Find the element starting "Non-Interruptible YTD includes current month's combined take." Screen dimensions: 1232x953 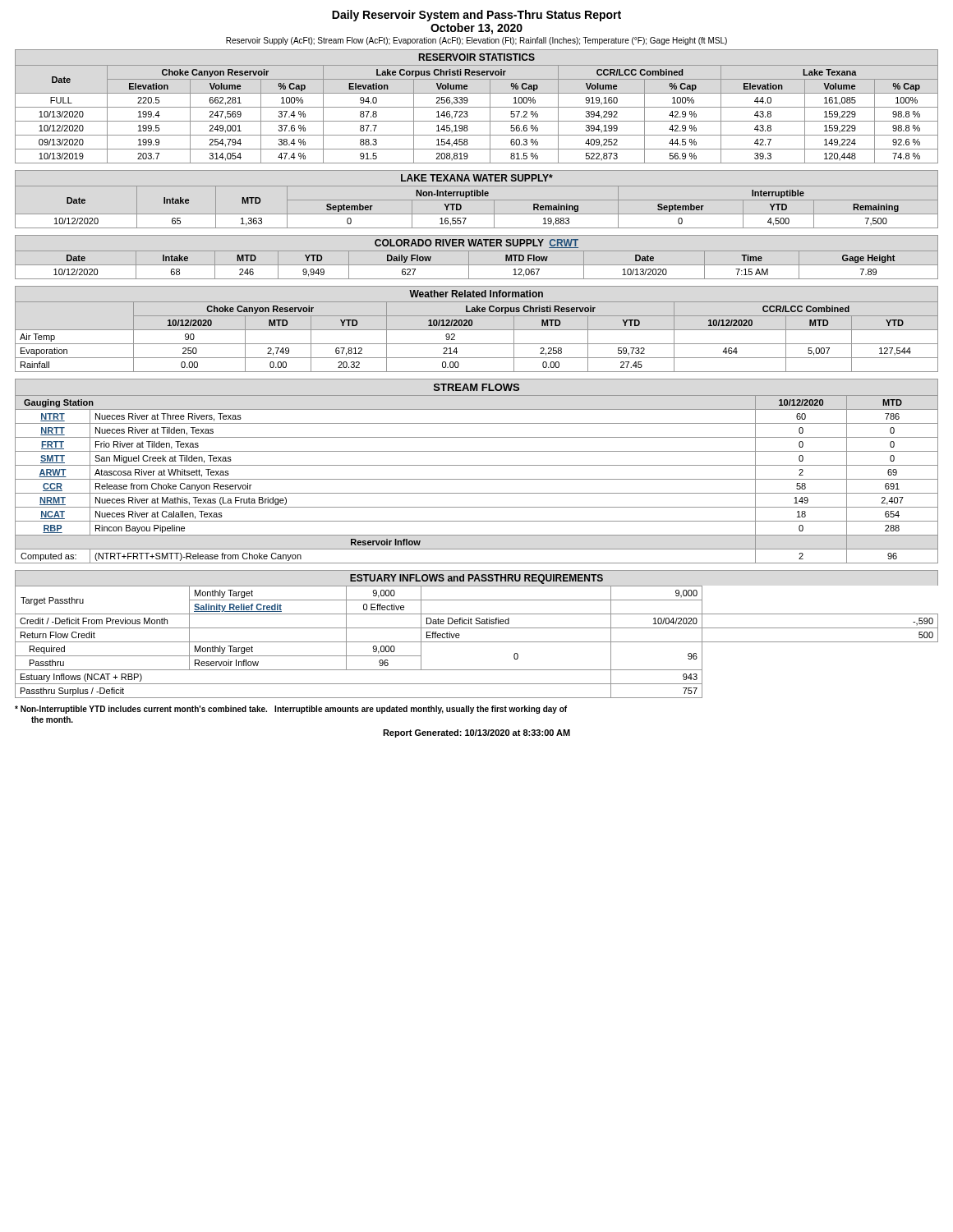[x=476, y=715]
